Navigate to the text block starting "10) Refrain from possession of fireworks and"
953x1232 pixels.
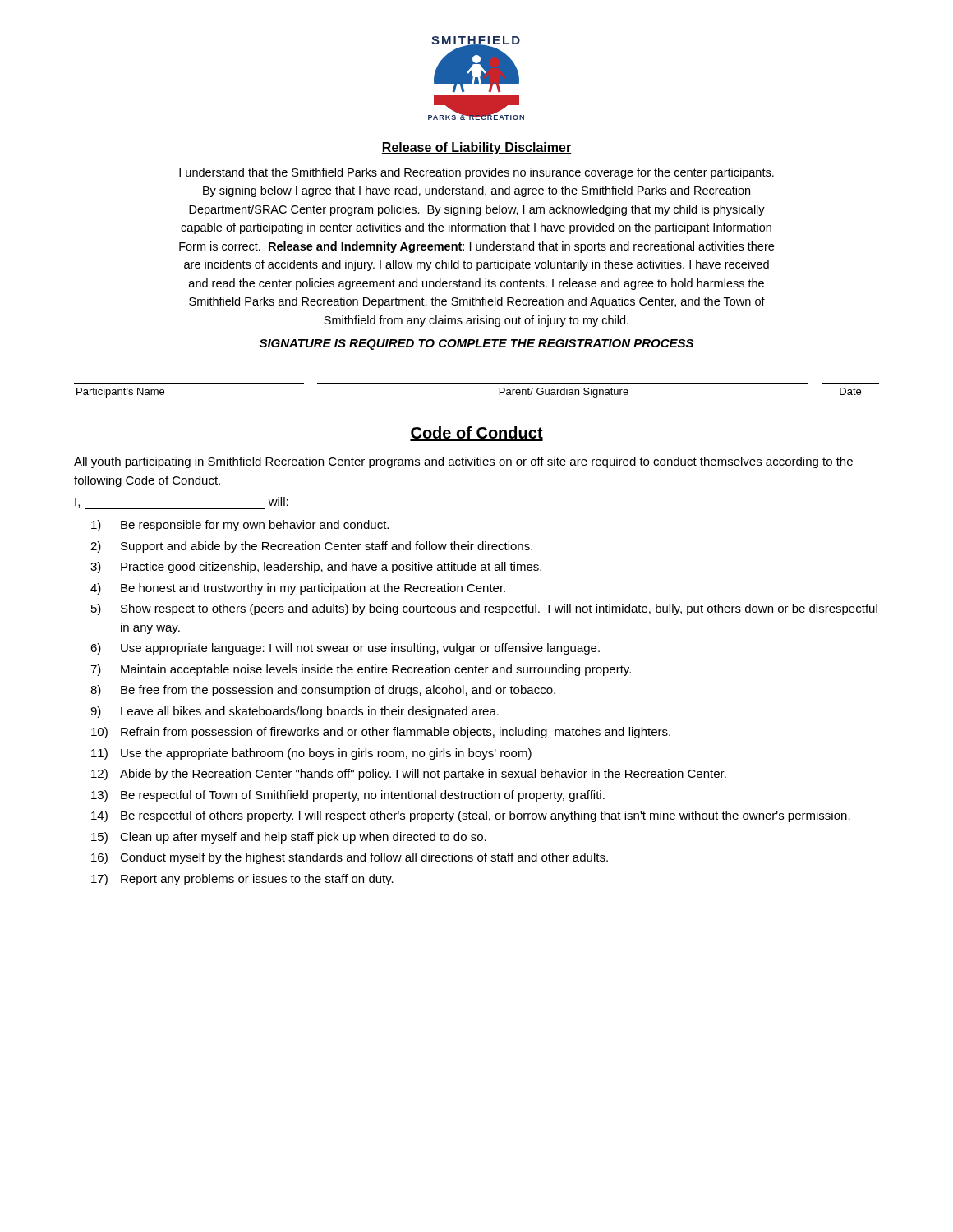(x=485, y=732)
